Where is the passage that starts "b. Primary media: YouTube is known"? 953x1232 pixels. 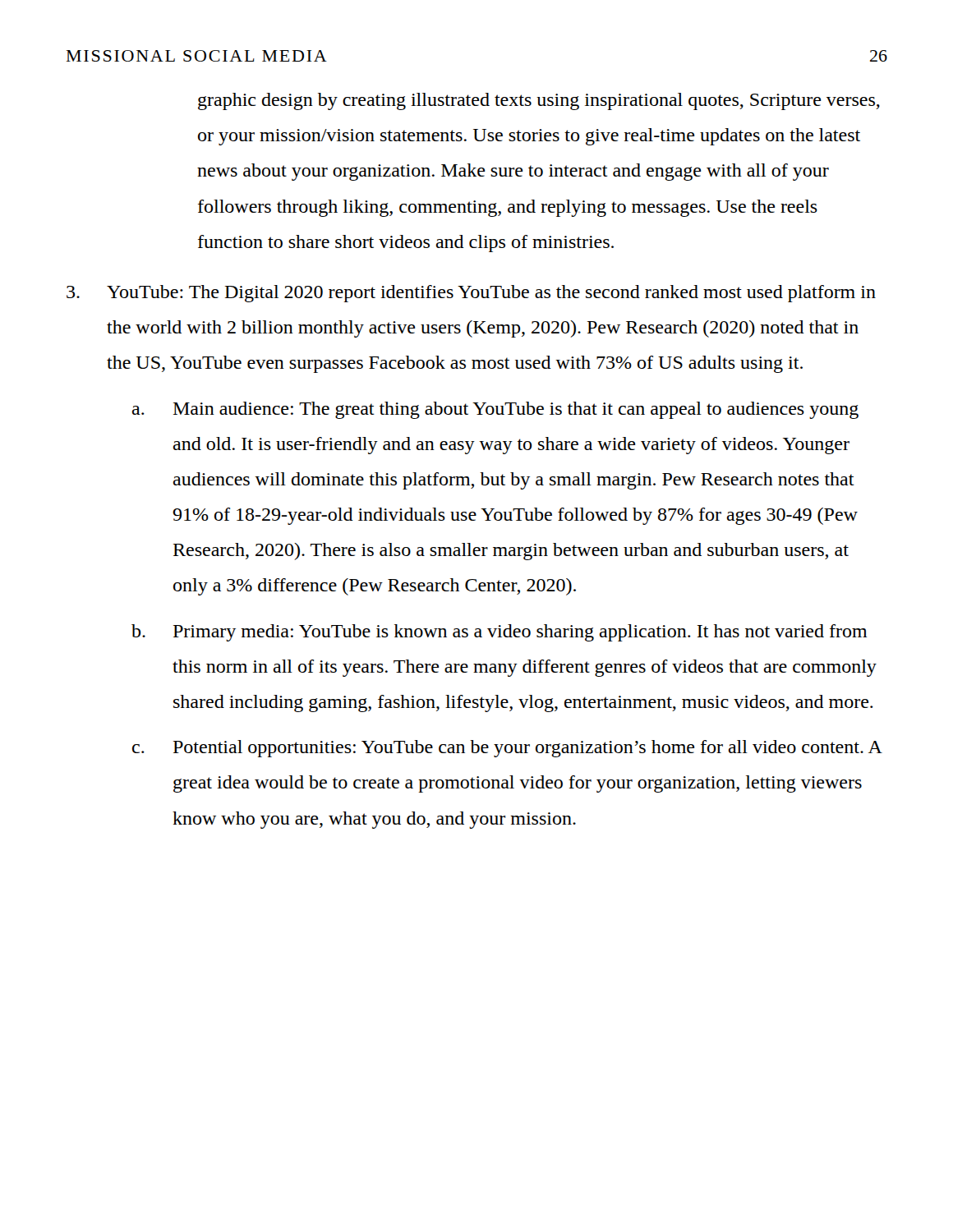(509, 666)
